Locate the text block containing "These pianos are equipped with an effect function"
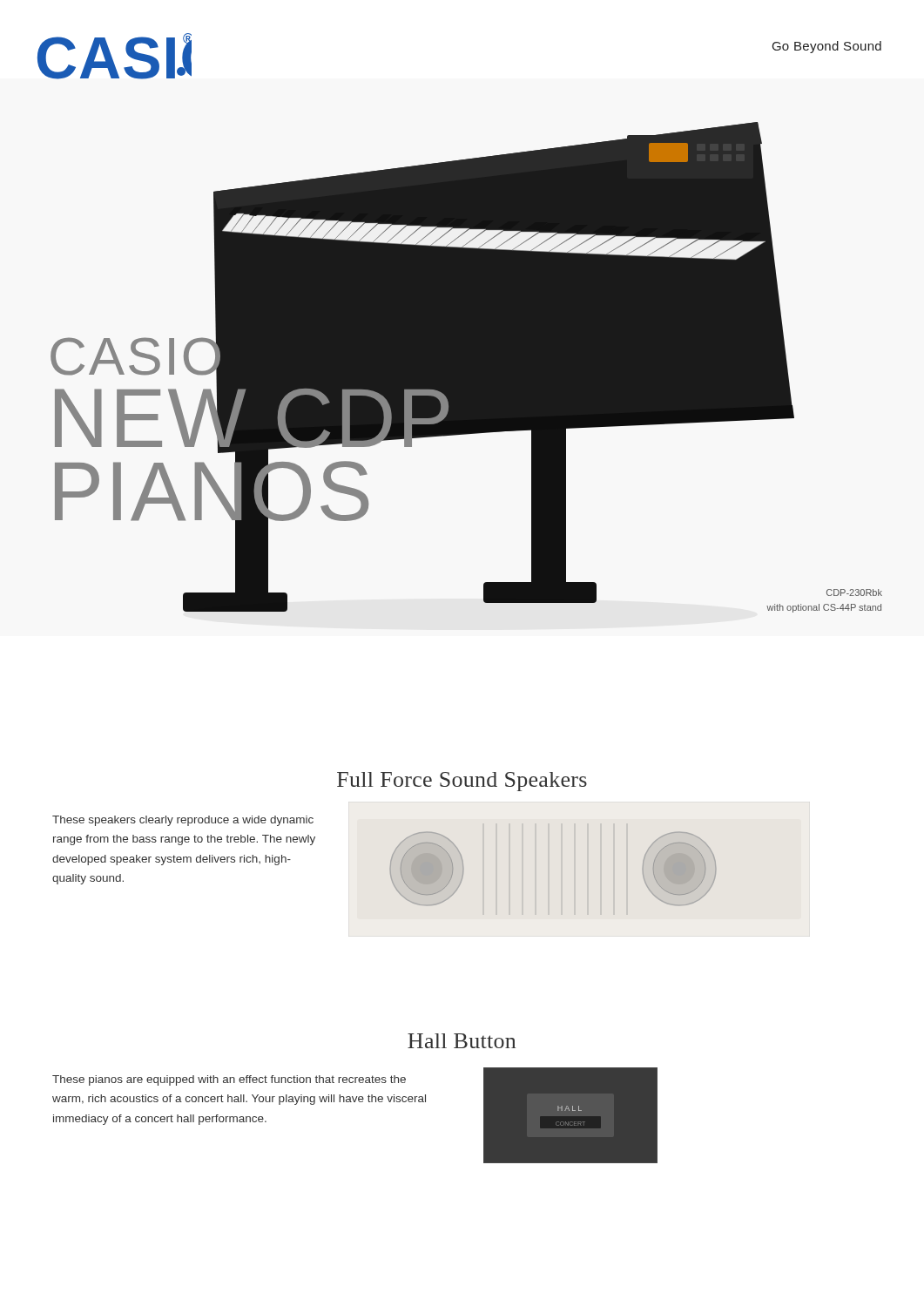This screenshot has height=1307, width=924. point(240,1099)
